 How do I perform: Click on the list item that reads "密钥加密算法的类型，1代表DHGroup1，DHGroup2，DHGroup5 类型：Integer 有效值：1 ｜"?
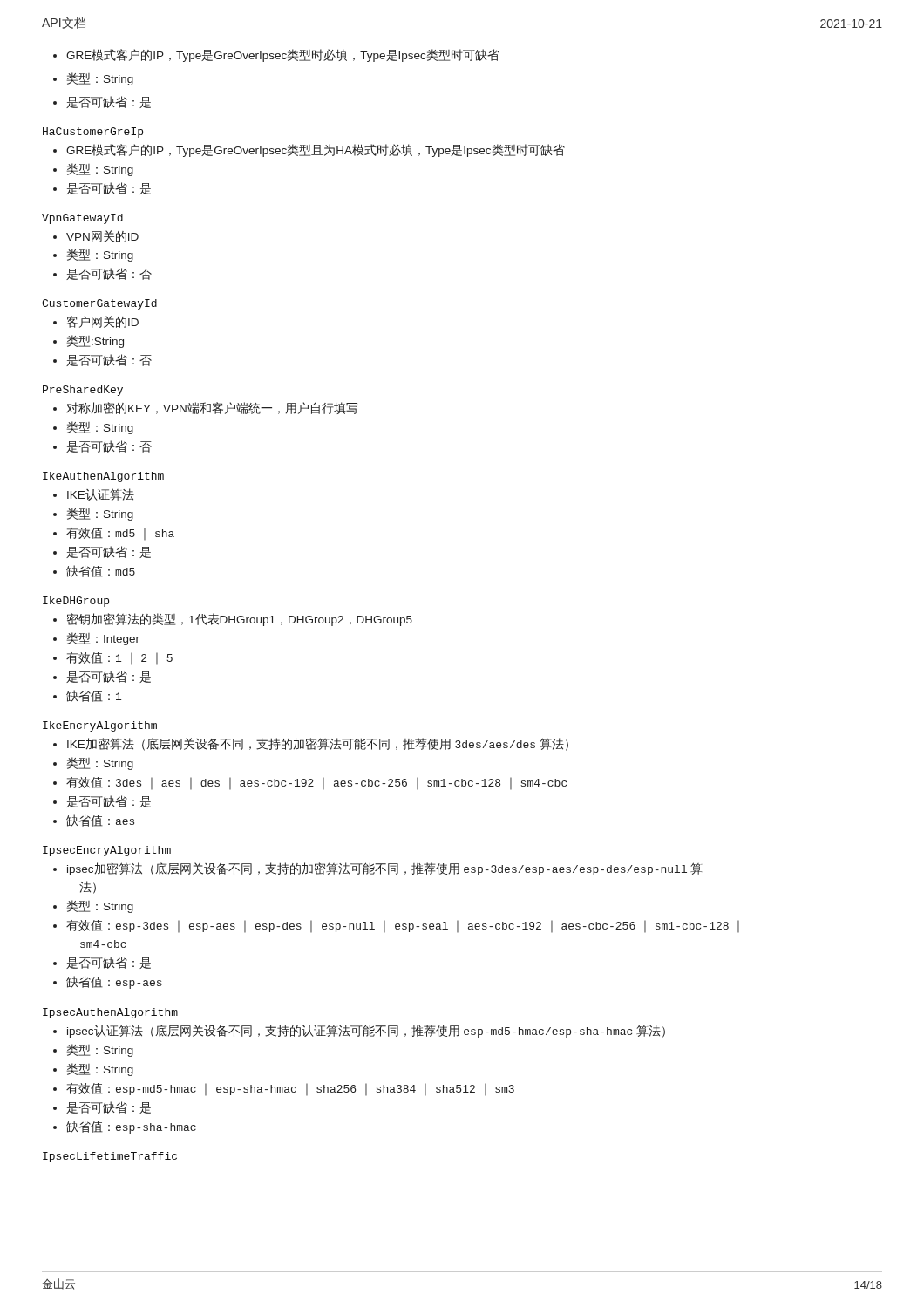(x=233, y=620)
